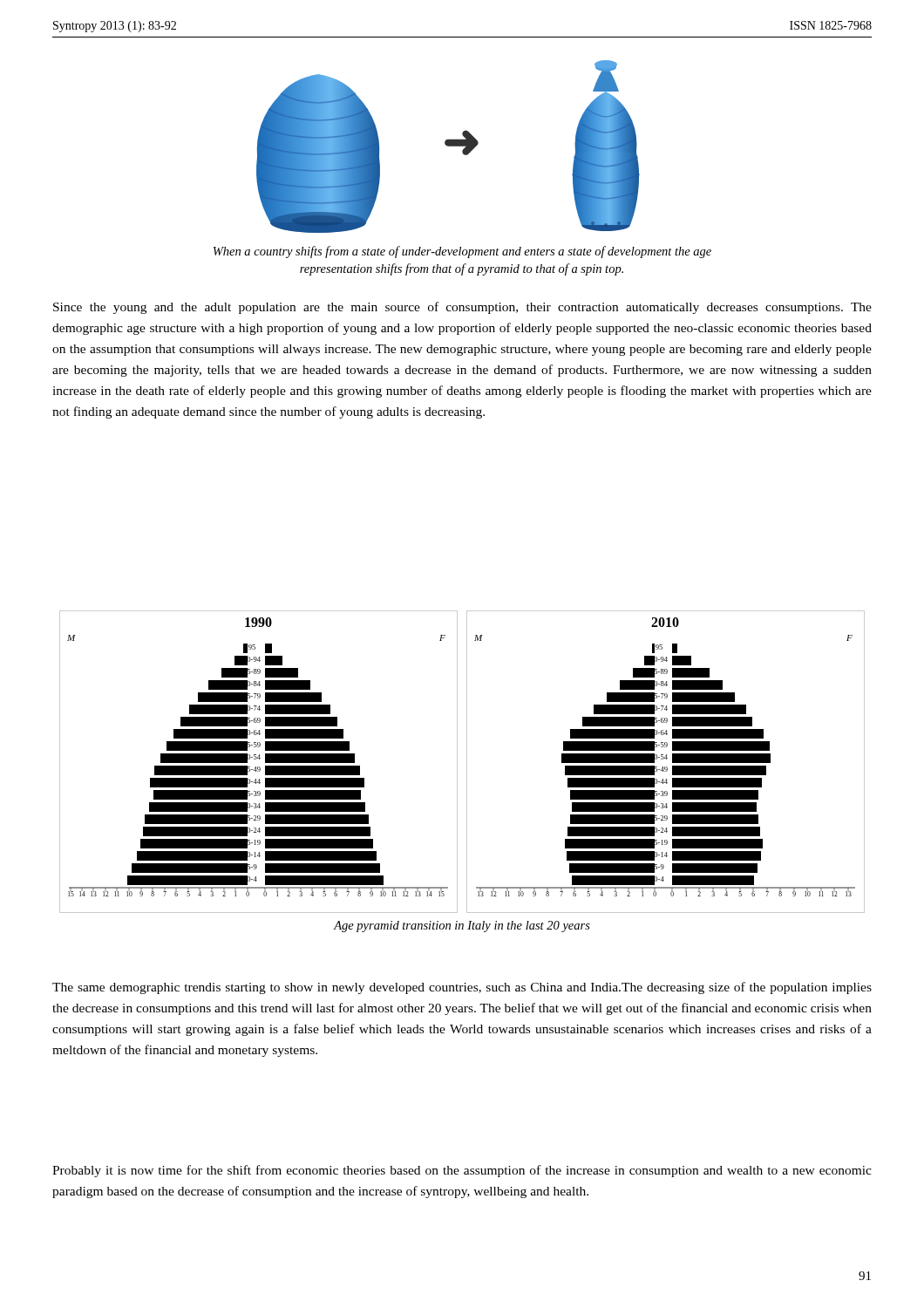Select the passage starting "When a country shifts from a state"
924x1308 pixels.
tap(462, 260)
